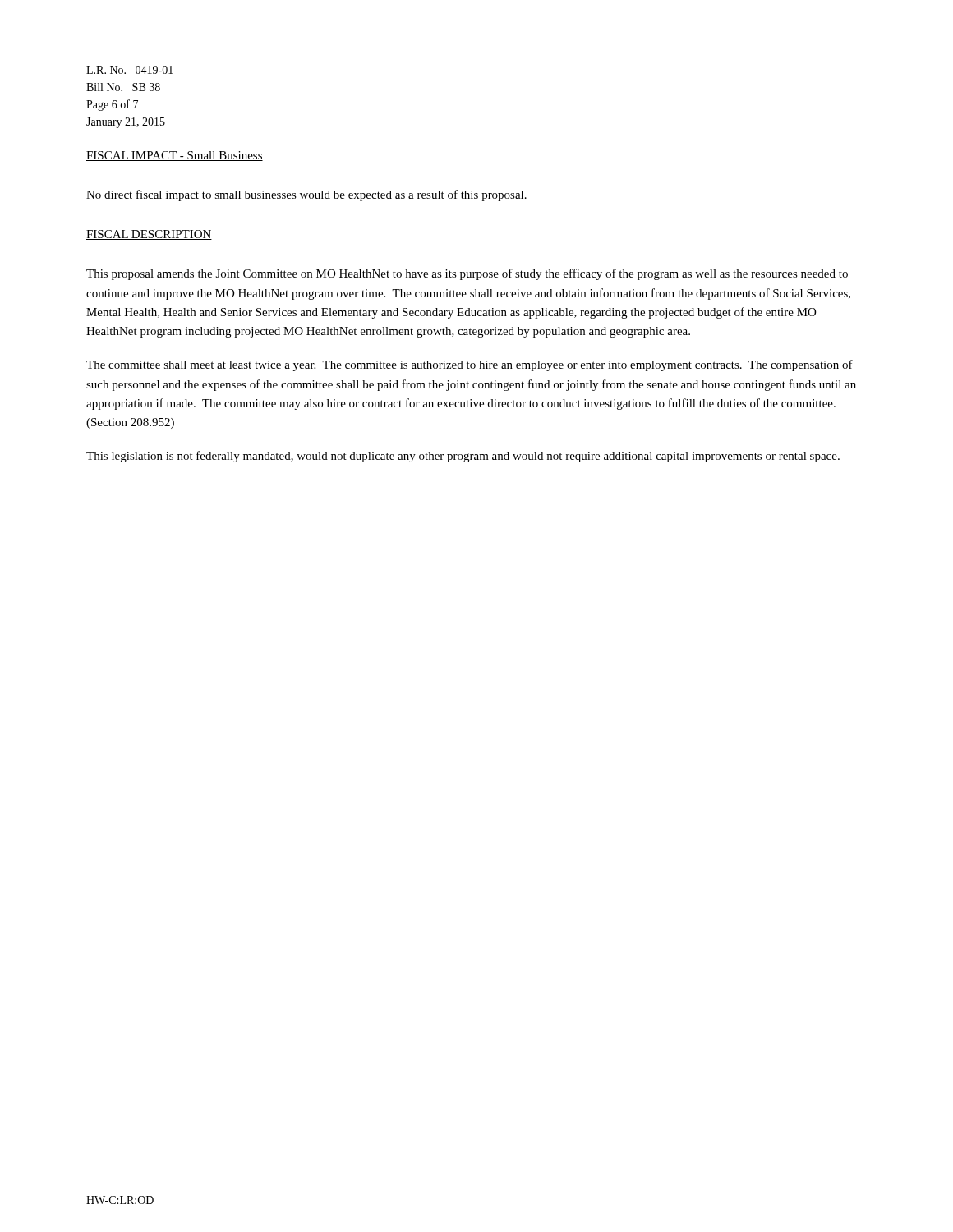Find "FISCAL DESCRIPTION" on this page
Image resolution: width=953 pixels, height=1232 pixels.
(149, 234)
